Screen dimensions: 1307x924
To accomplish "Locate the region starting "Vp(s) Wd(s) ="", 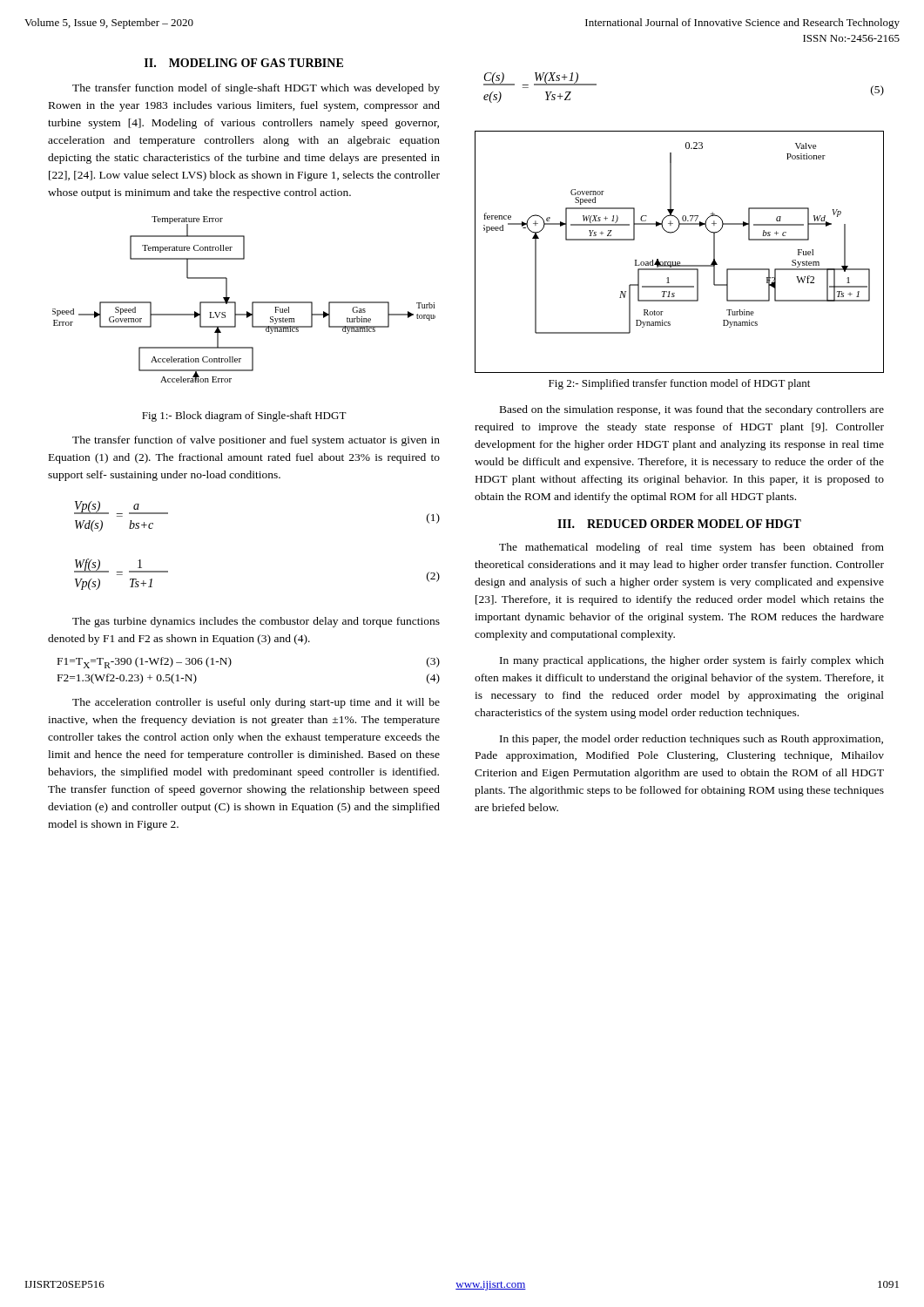I will click(x=148, y=514).
